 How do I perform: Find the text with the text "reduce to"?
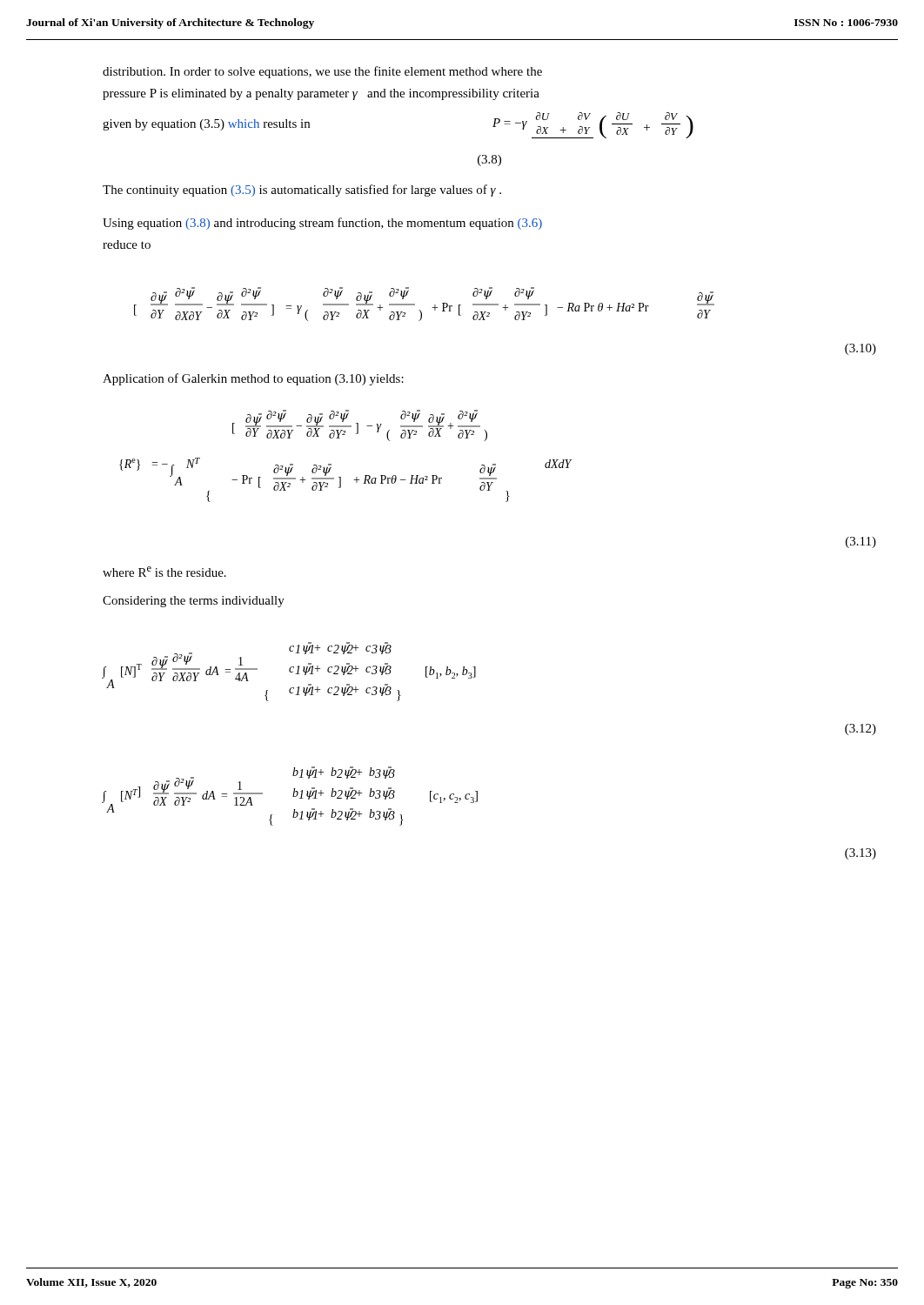tap(127, 244)
